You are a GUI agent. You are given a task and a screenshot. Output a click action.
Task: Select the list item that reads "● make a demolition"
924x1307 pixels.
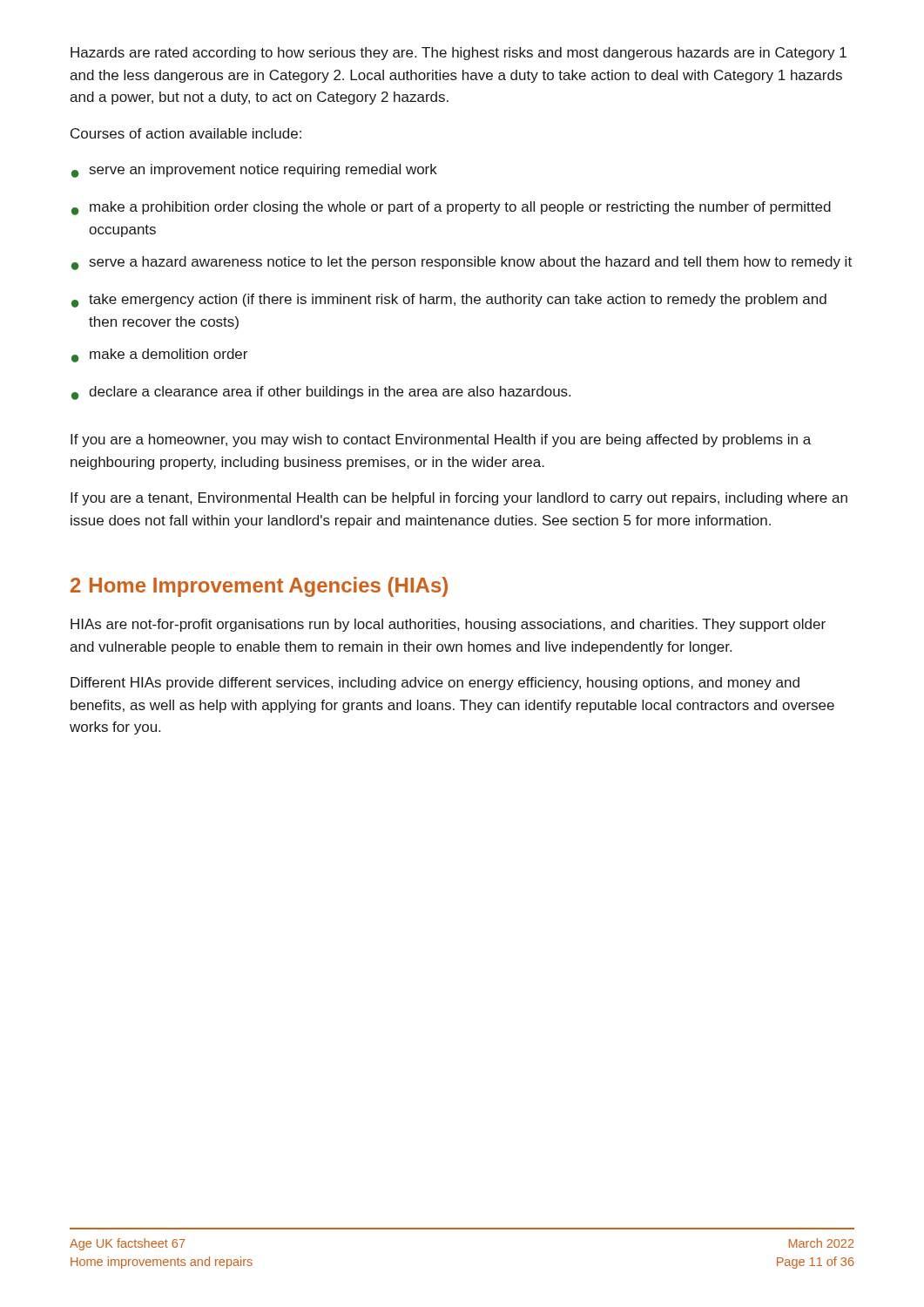tap(159, 356)
